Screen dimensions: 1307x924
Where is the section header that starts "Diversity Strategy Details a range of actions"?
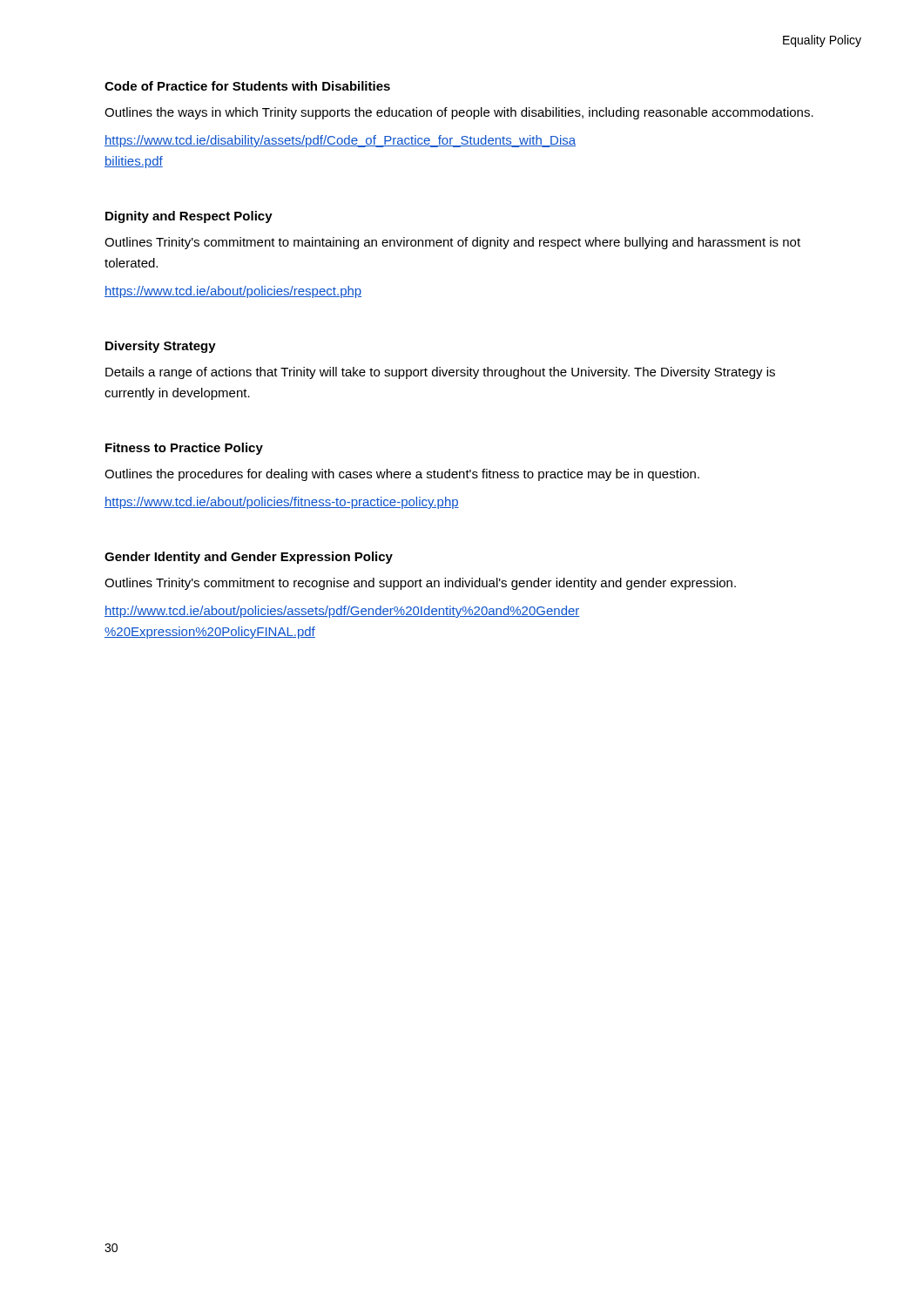[462, 371]
